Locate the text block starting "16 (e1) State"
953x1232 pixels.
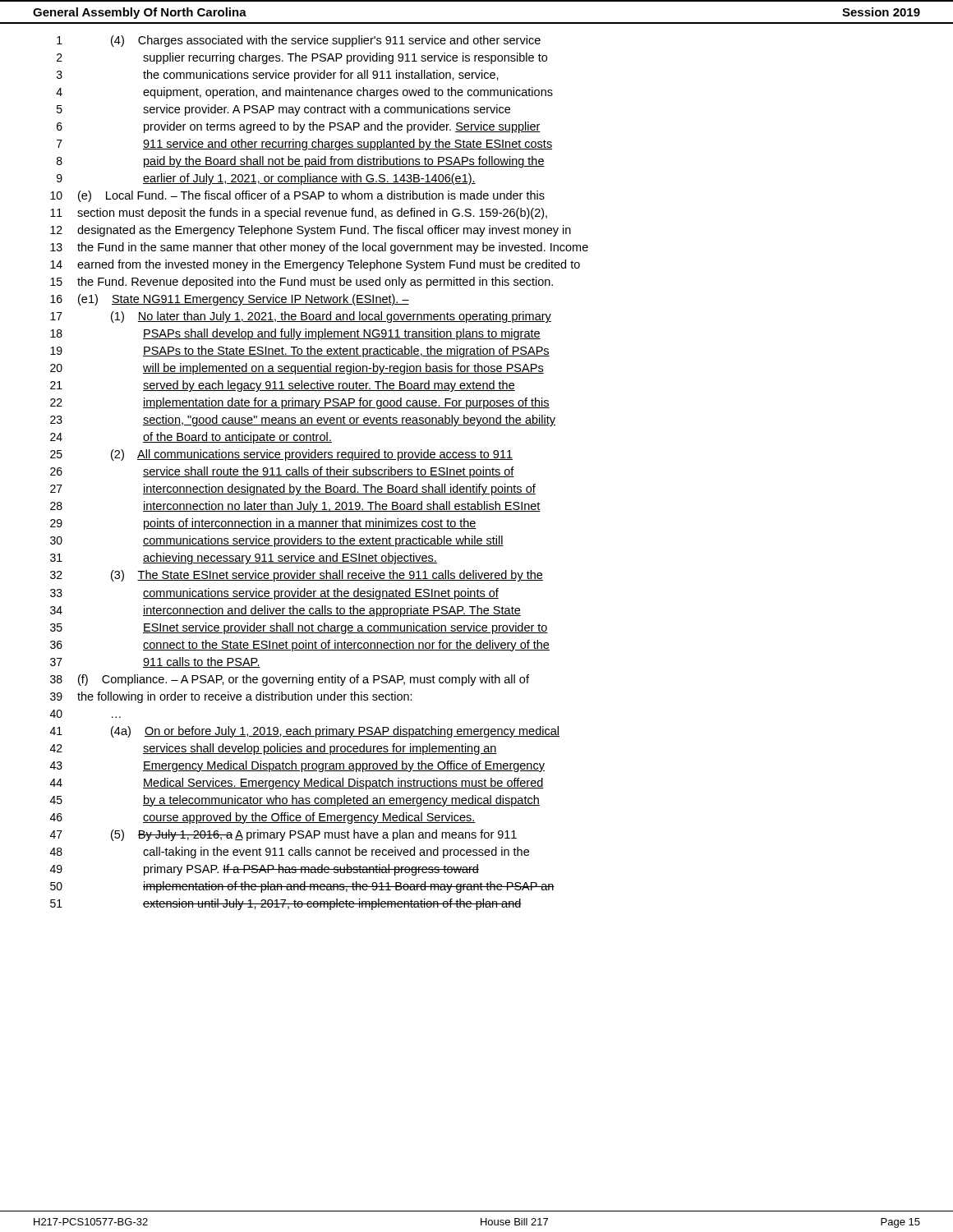pyautogui.click(x=230, y=300)
